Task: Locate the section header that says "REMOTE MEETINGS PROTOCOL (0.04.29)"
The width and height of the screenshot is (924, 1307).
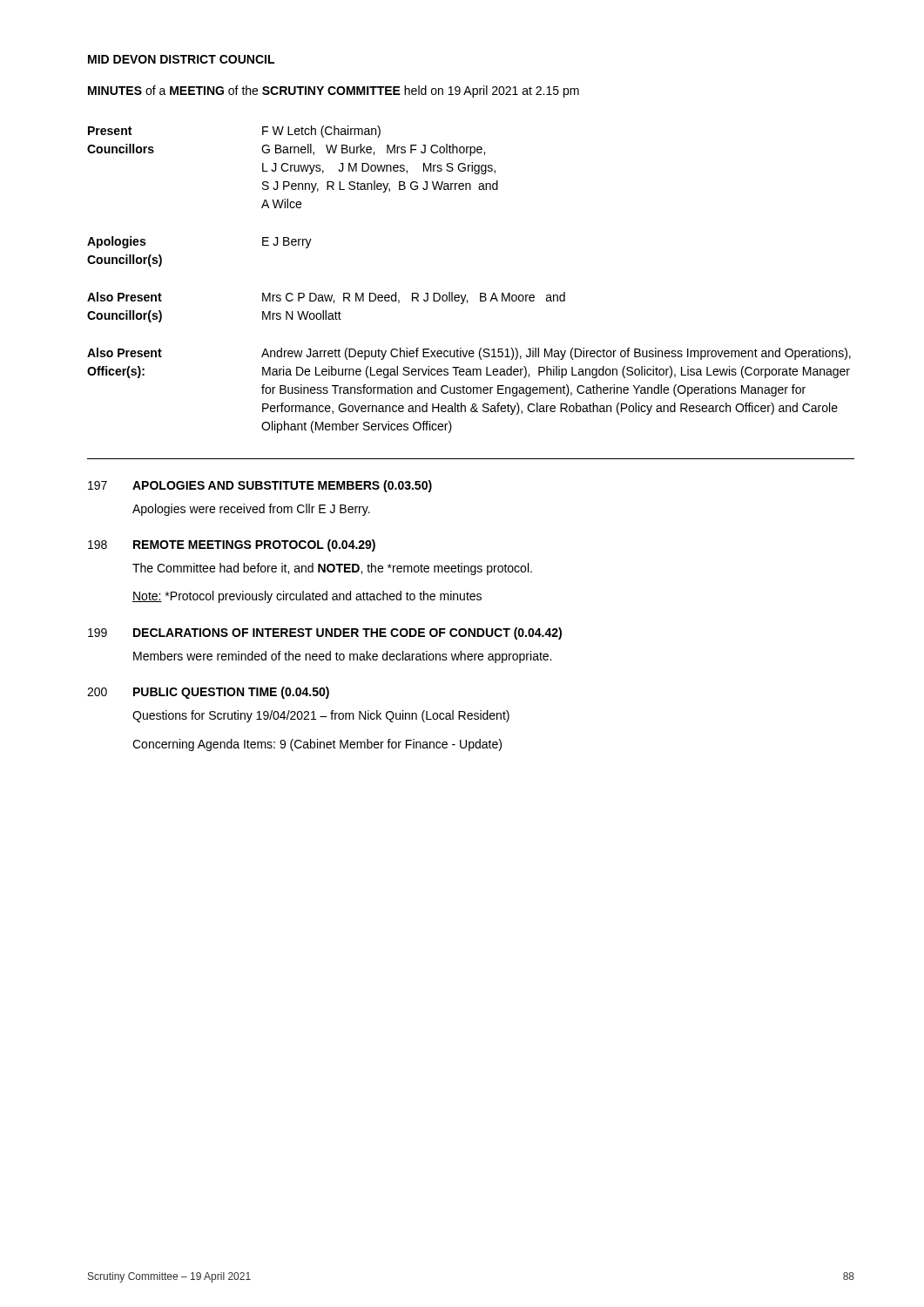Action: tap(254, 545)
